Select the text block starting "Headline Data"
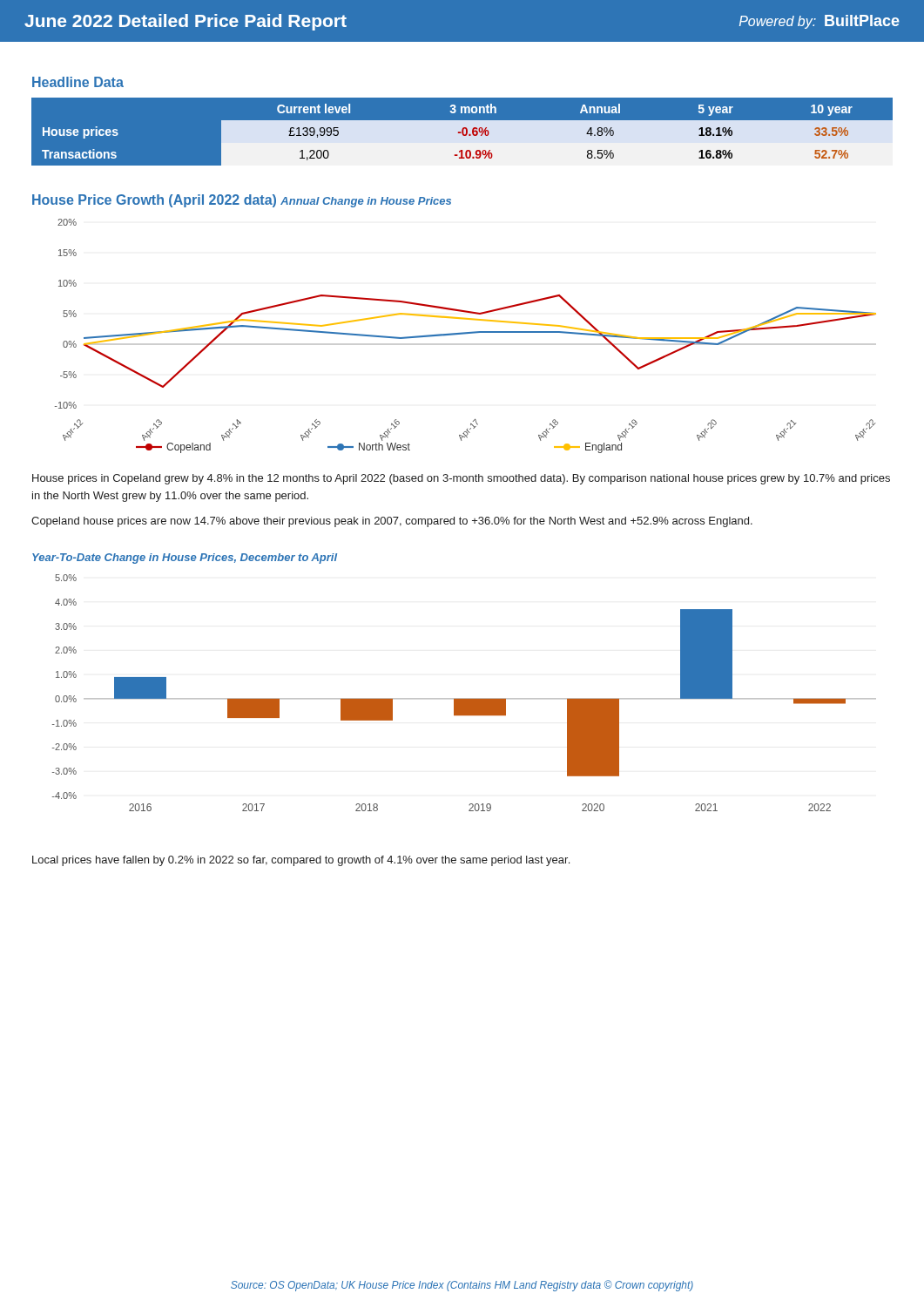The image size is (924, 1307). (x=77, y=82)
